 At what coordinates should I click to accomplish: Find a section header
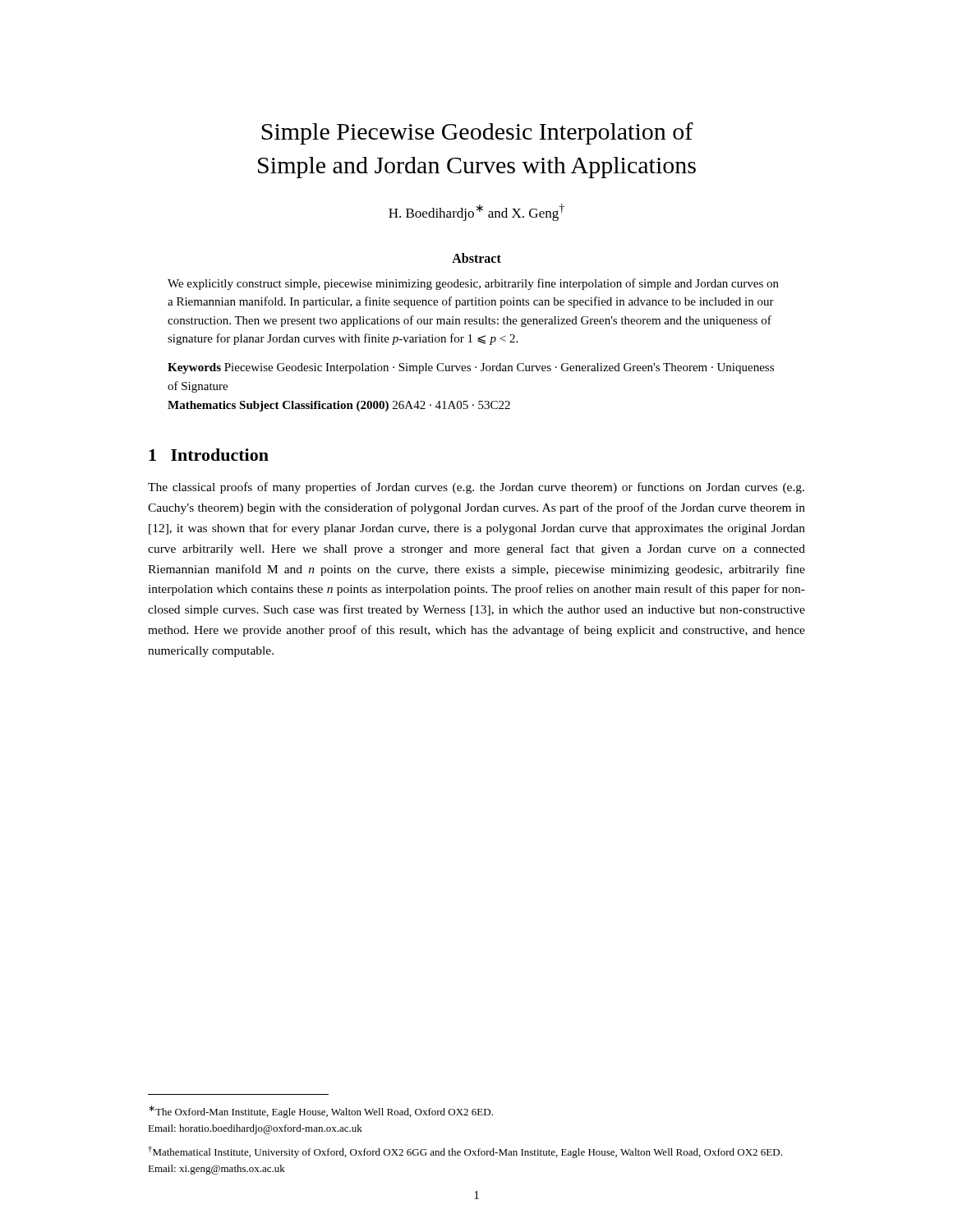208,455
